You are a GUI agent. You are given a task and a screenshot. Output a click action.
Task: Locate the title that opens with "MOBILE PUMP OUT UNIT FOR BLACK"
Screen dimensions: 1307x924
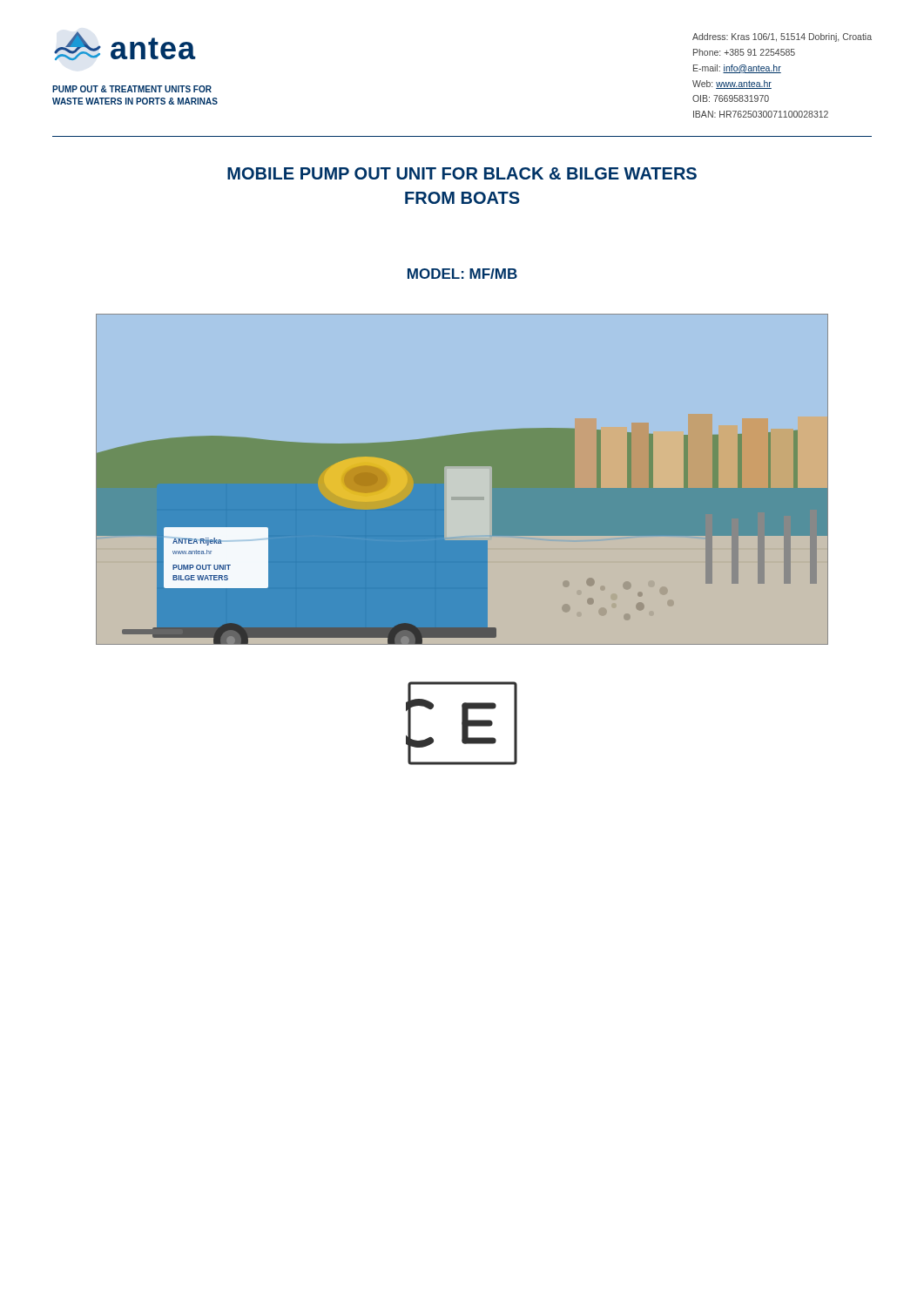[x=462, y=186]
